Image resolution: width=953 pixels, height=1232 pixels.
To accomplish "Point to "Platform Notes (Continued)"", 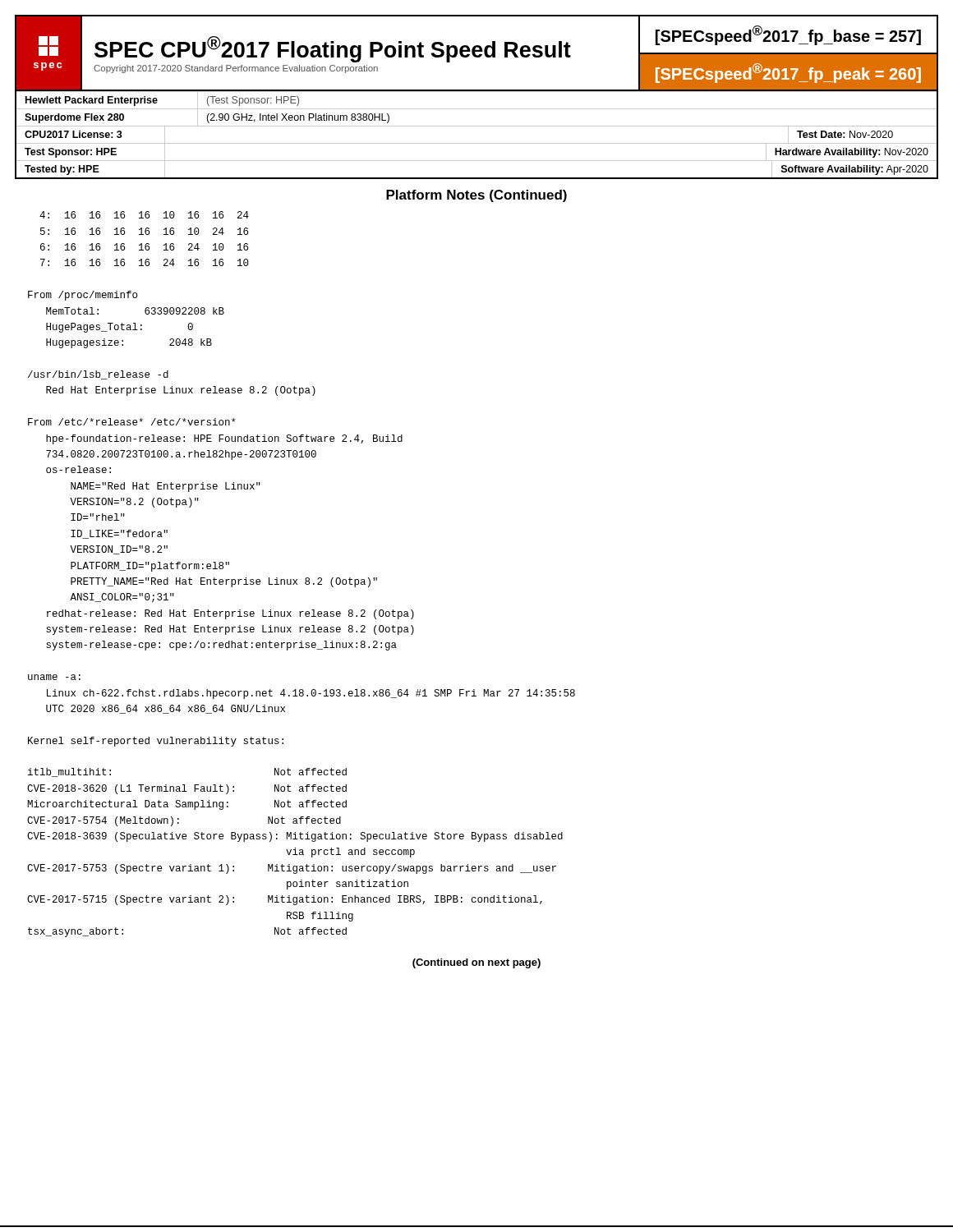I will click(476, 195).
